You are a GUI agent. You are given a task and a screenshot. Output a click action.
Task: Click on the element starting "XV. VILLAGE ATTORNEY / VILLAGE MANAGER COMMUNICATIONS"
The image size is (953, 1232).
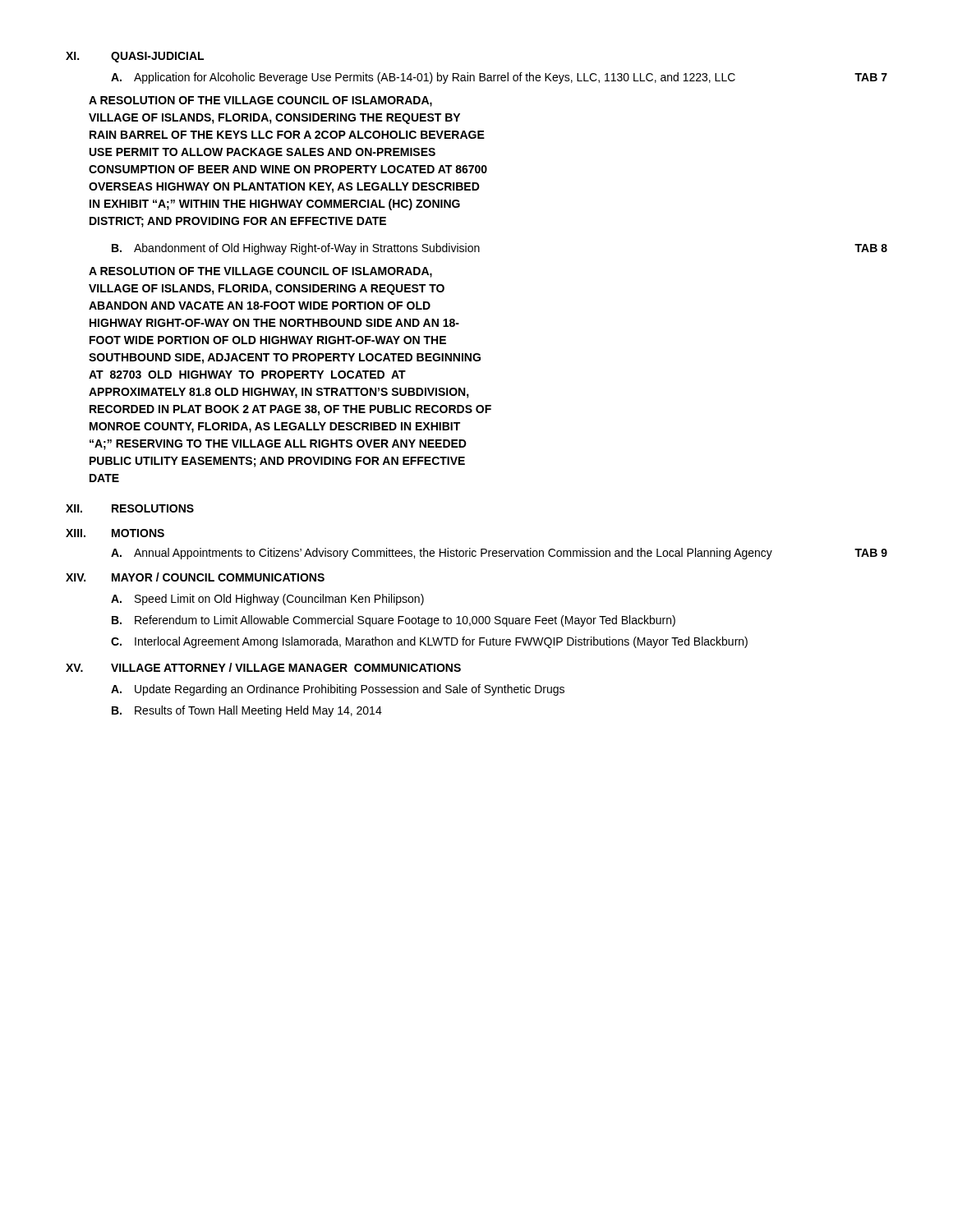pos(263,668)
